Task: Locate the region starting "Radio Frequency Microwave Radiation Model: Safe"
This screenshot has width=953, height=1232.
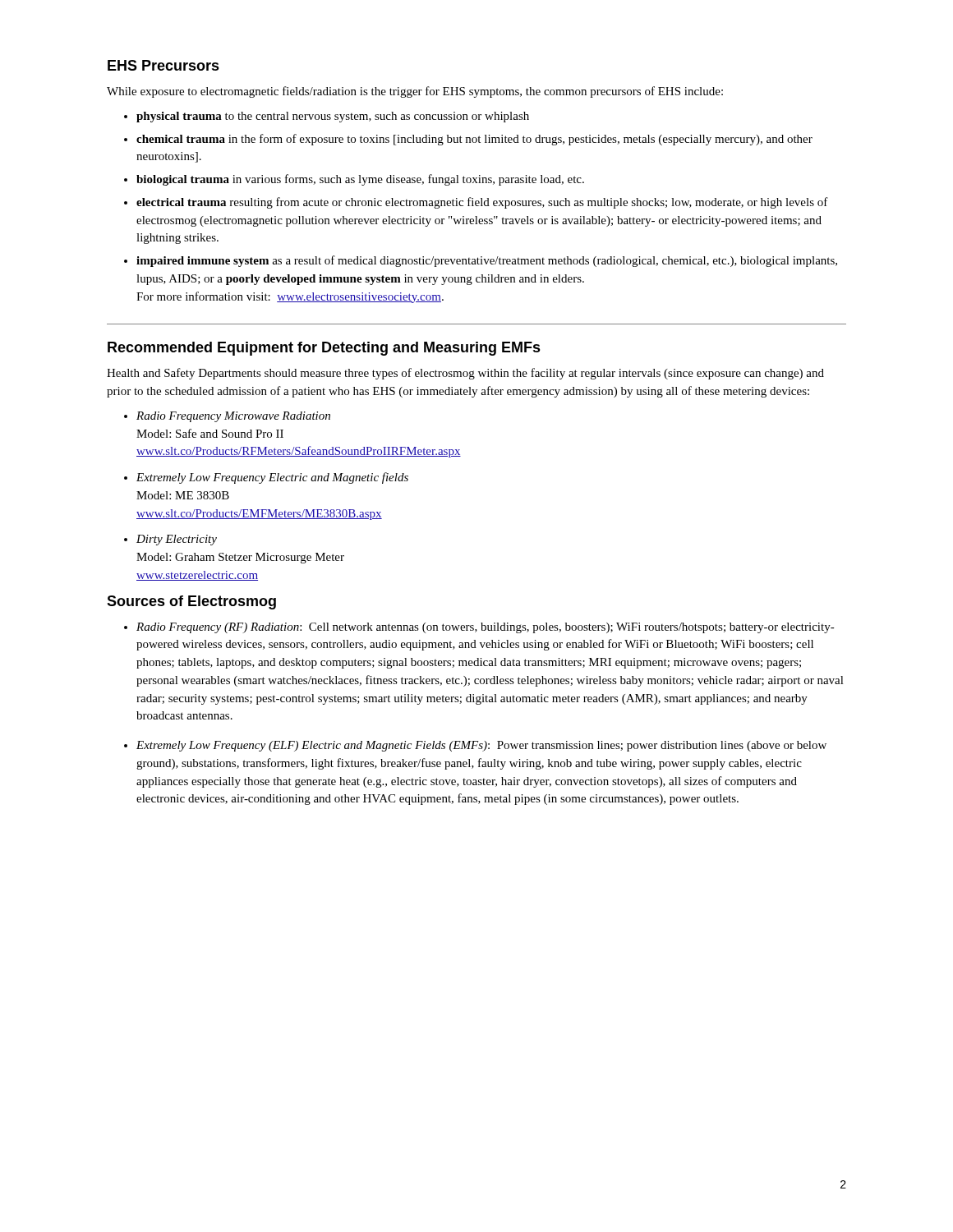Action: (233, 417)
